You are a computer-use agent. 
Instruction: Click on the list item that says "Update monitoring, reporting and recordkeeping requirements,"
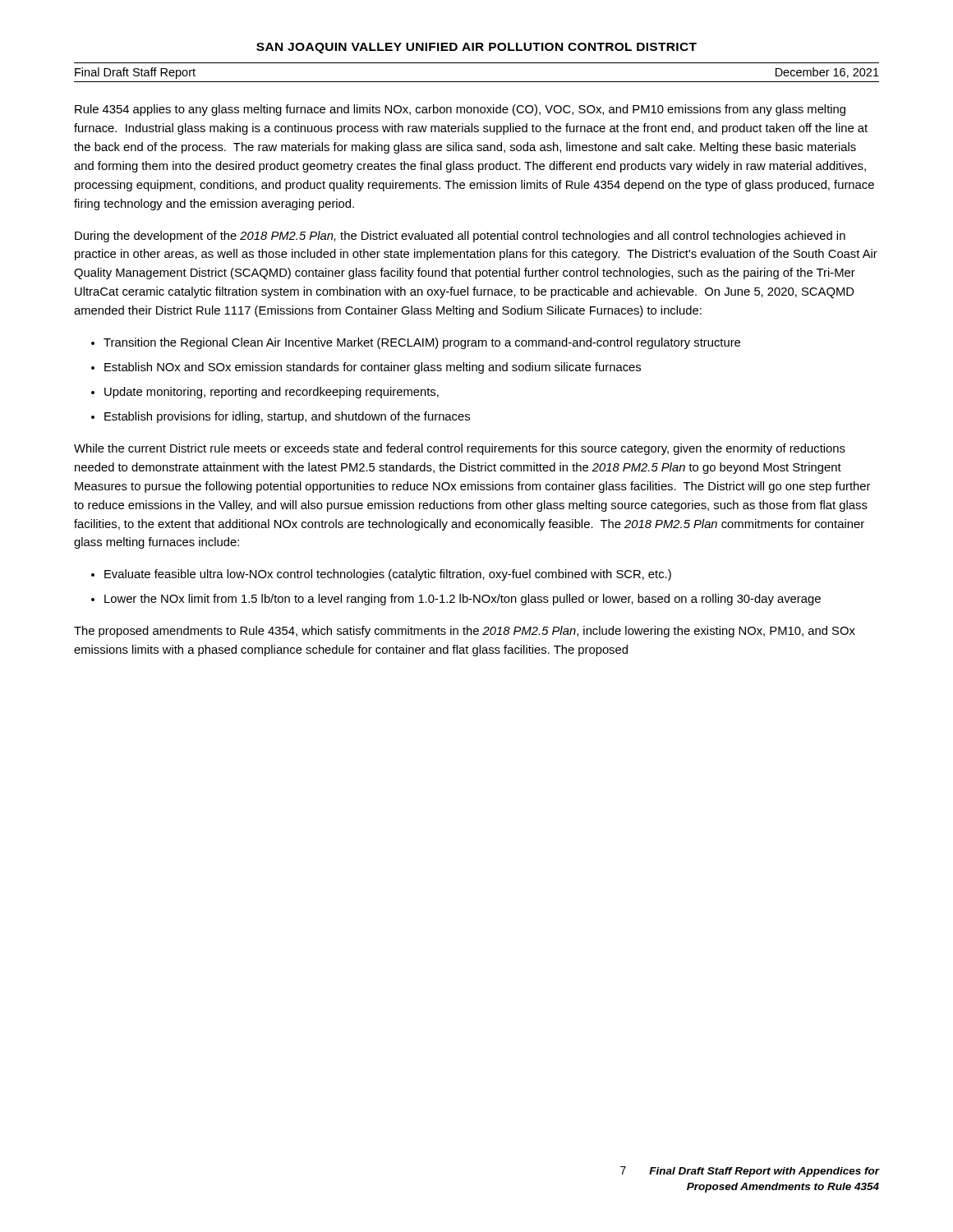pyautogui.click(x=271, y=392)
